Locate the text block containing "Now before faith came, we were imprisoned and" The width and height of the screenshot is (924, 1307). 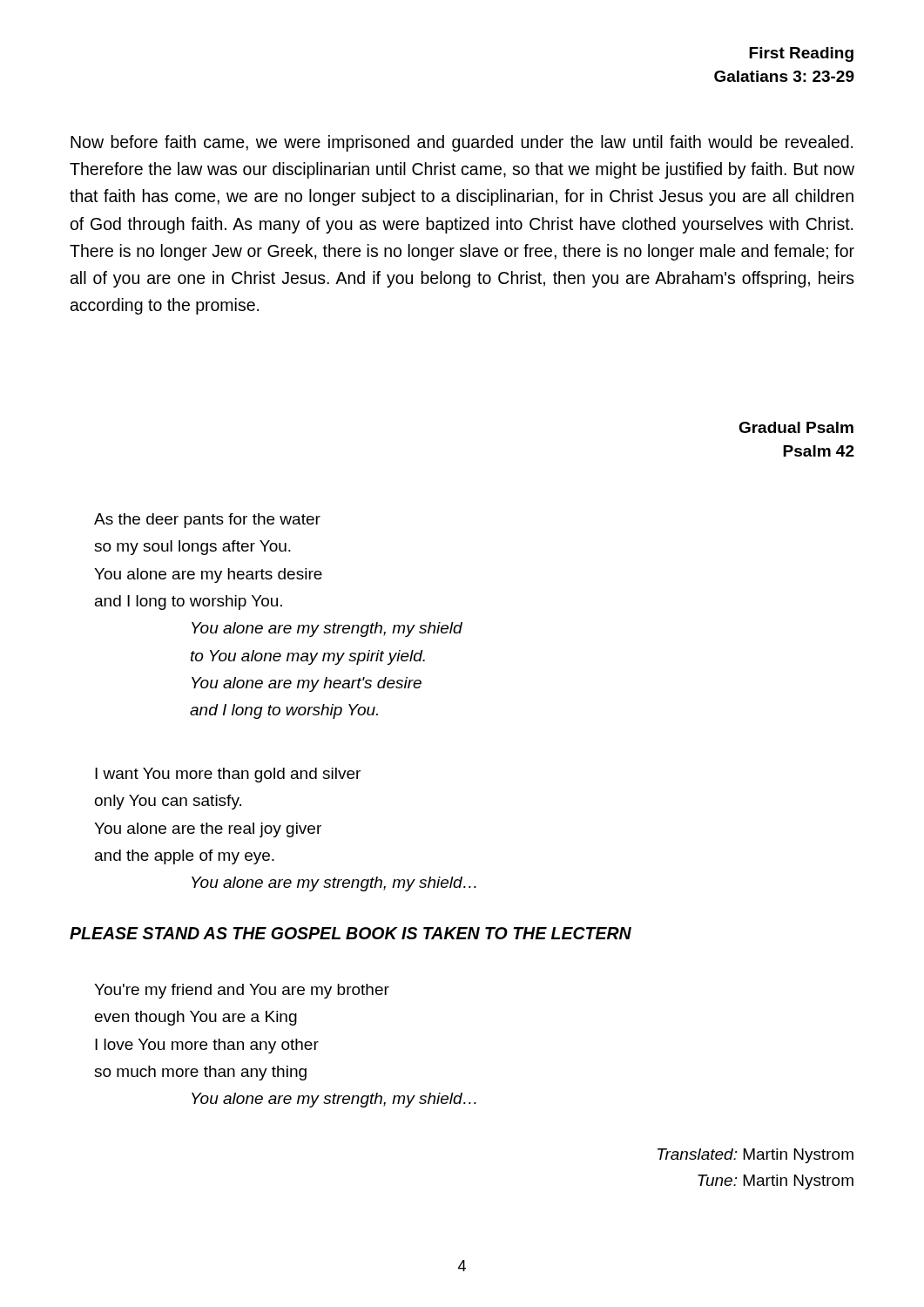(x=462, y=224)
